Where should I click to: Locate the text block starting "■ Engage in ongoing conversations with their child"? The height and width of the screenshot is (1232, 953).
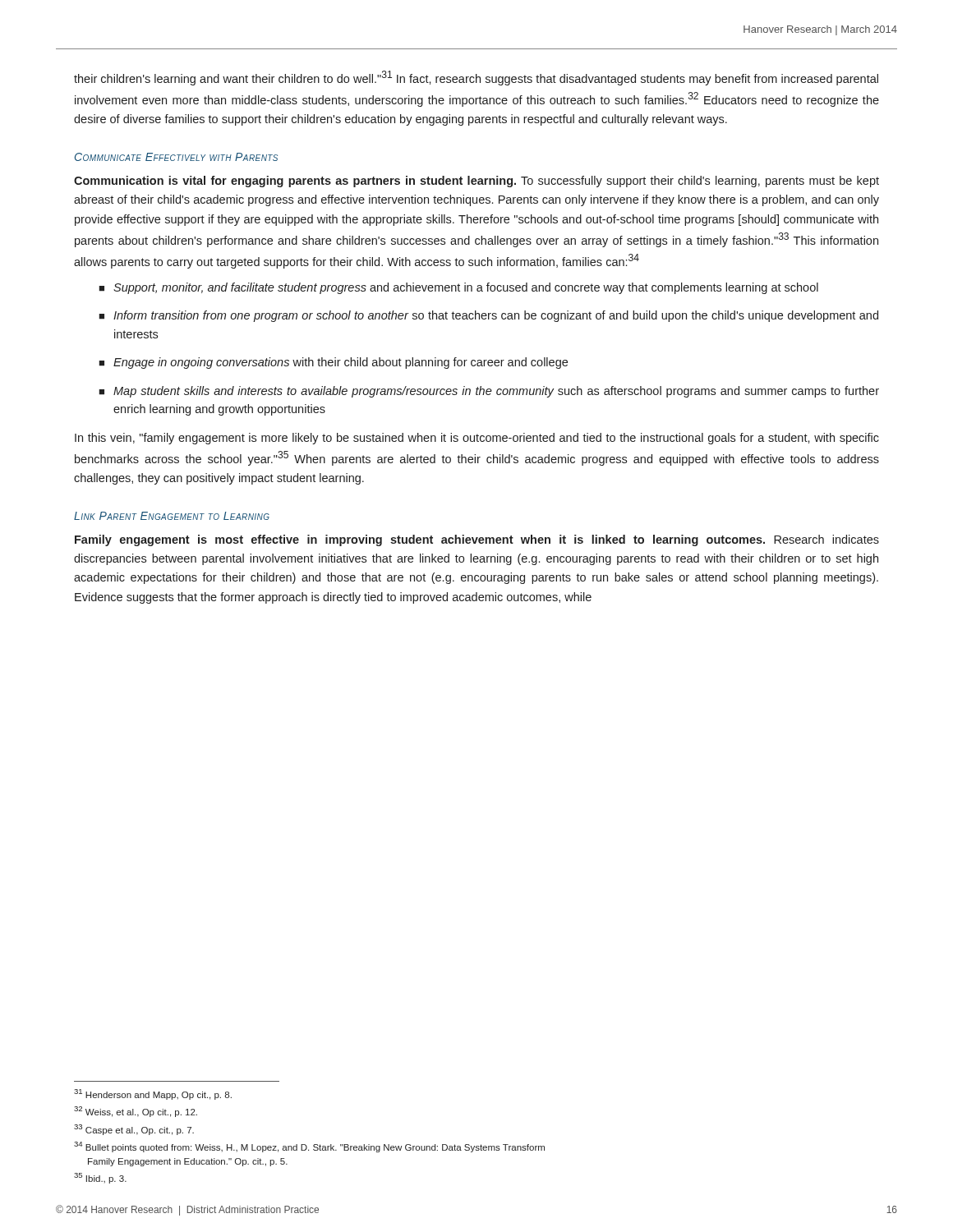point(489,363)
